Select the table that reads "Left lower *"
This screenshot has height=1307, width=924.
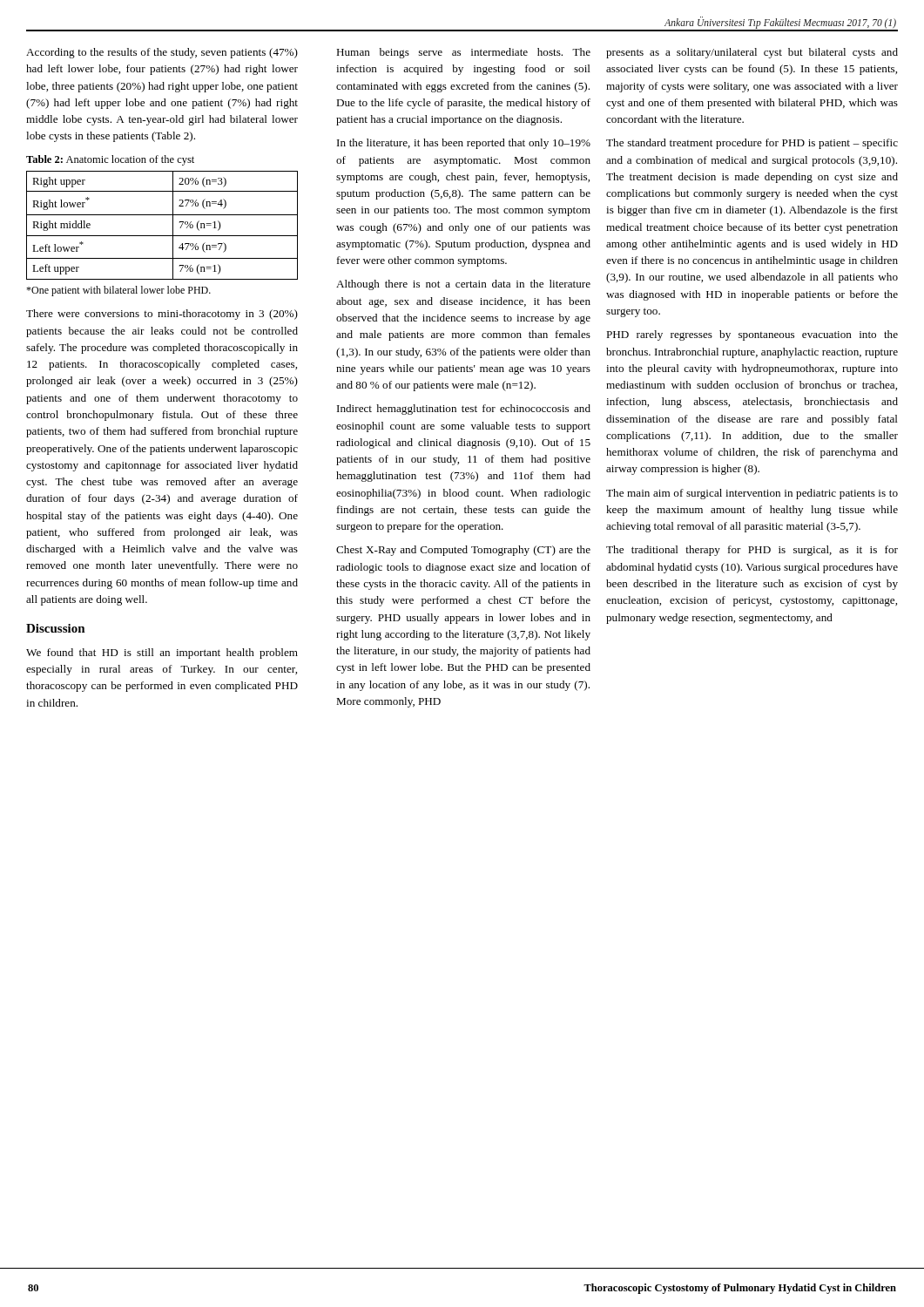pos(162,225)
